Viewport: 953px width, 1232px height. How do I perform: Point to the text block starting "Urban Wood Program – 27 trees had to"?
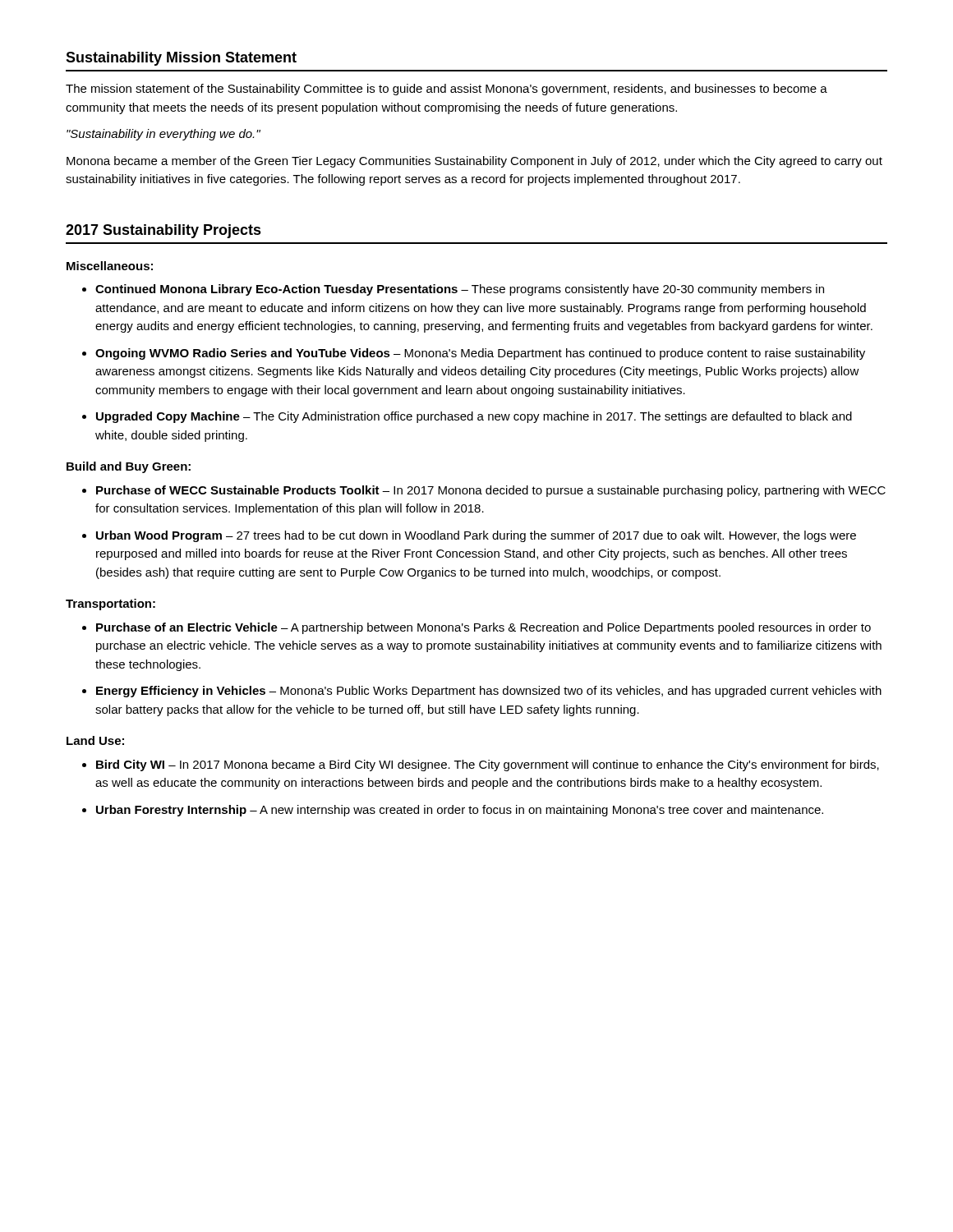coord(491,554)
